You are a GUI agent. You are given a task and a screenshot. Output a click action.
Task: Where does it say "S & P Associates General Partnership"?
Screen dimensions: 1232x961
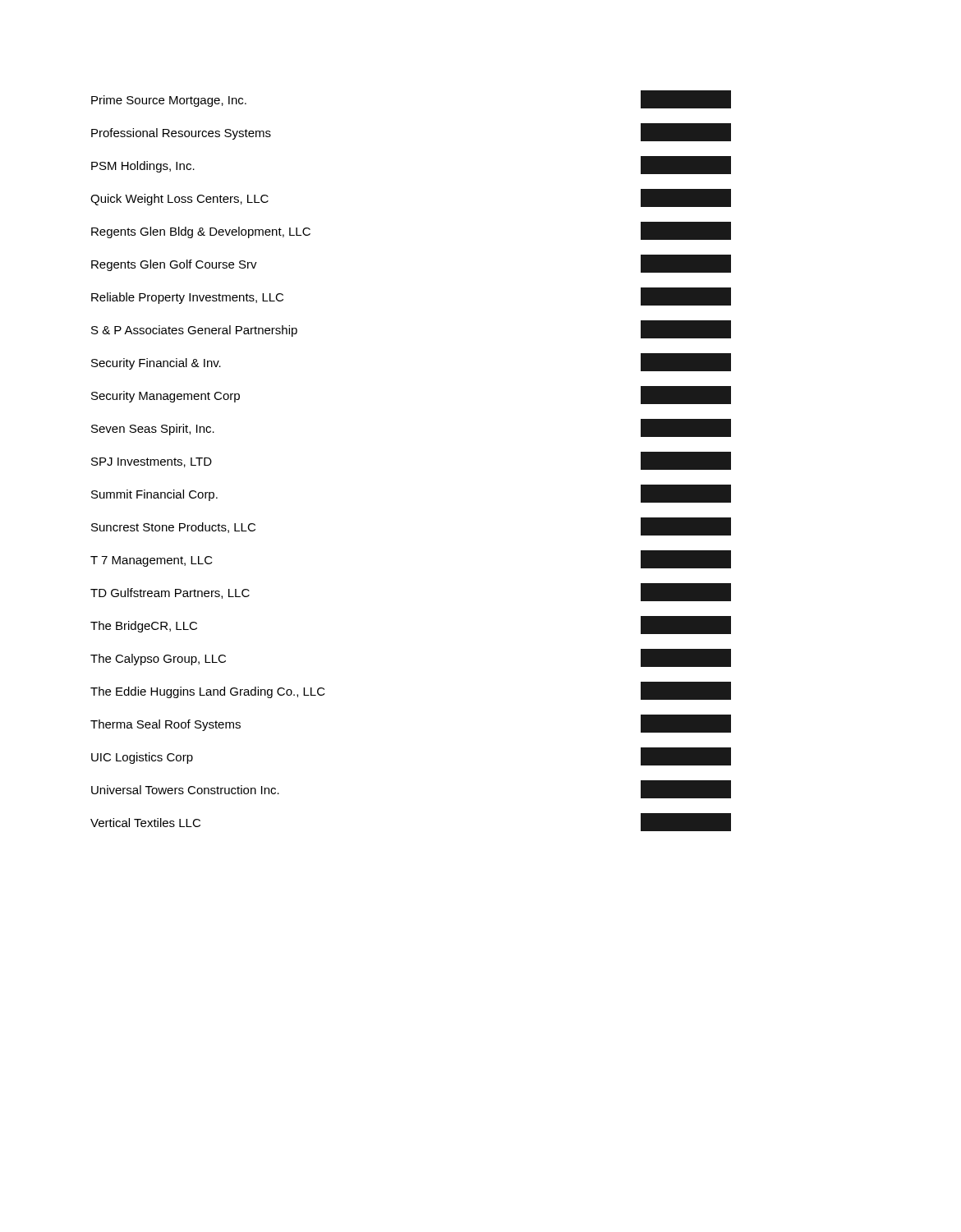click(193, 331)
